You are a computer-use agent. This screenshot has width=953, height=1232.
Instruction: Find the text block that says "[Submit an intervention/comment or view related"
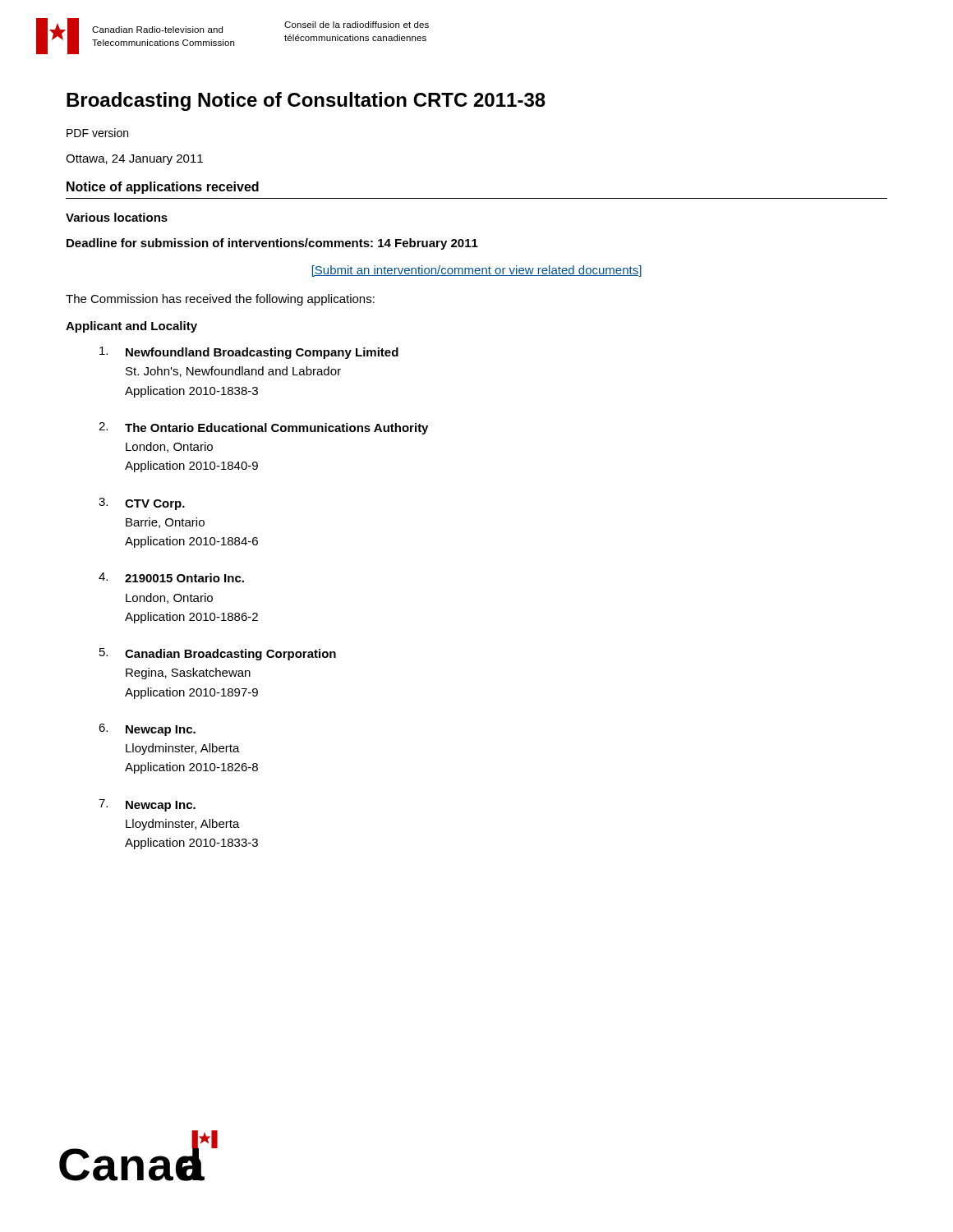[476, 270]
